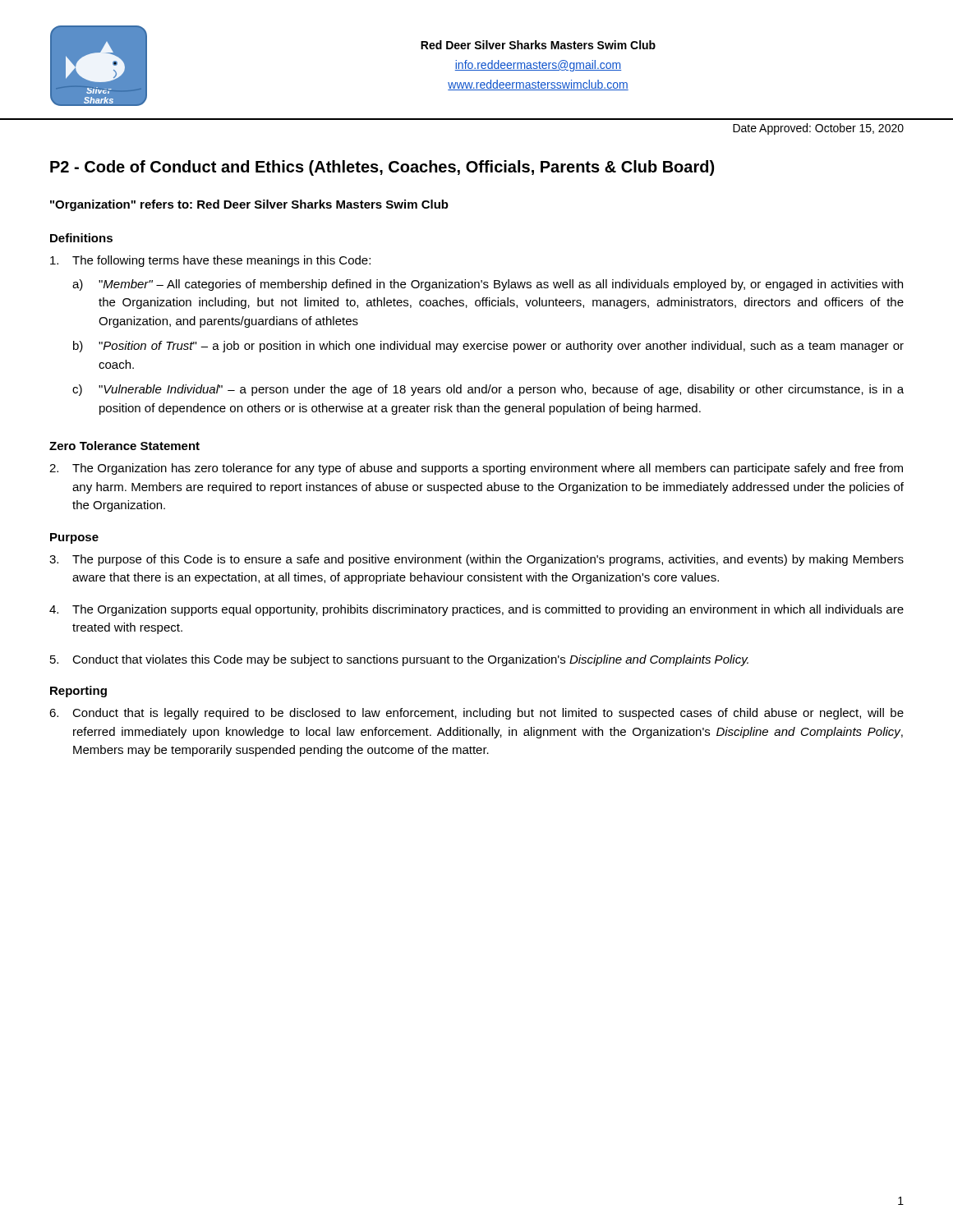This screenshot has height=1232, width=953.
Task: Find the section header that reads "Zero Tolerance Statement"
Action: [x=125, y=446]
